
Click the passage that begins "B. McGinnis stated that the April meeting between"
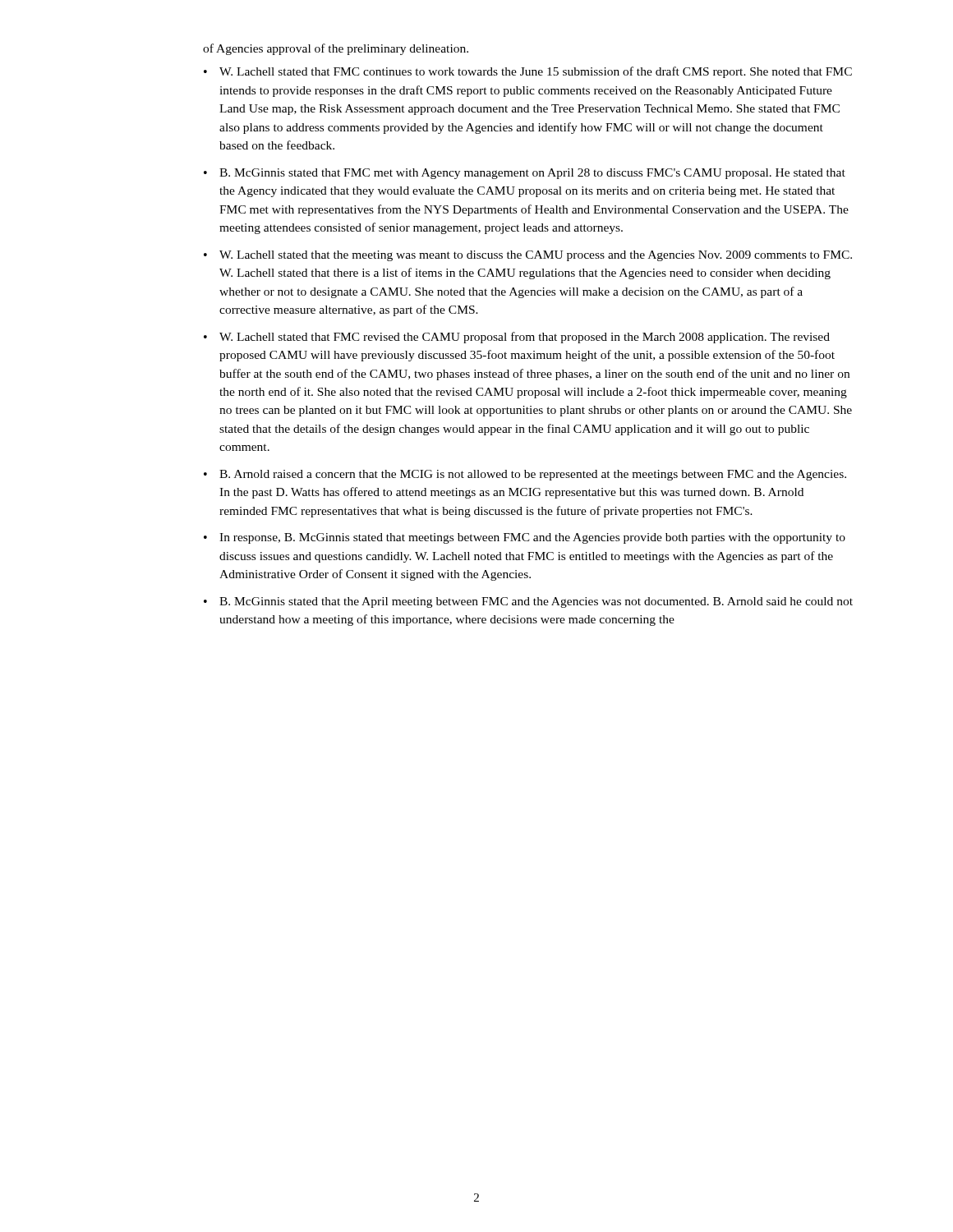536,610
